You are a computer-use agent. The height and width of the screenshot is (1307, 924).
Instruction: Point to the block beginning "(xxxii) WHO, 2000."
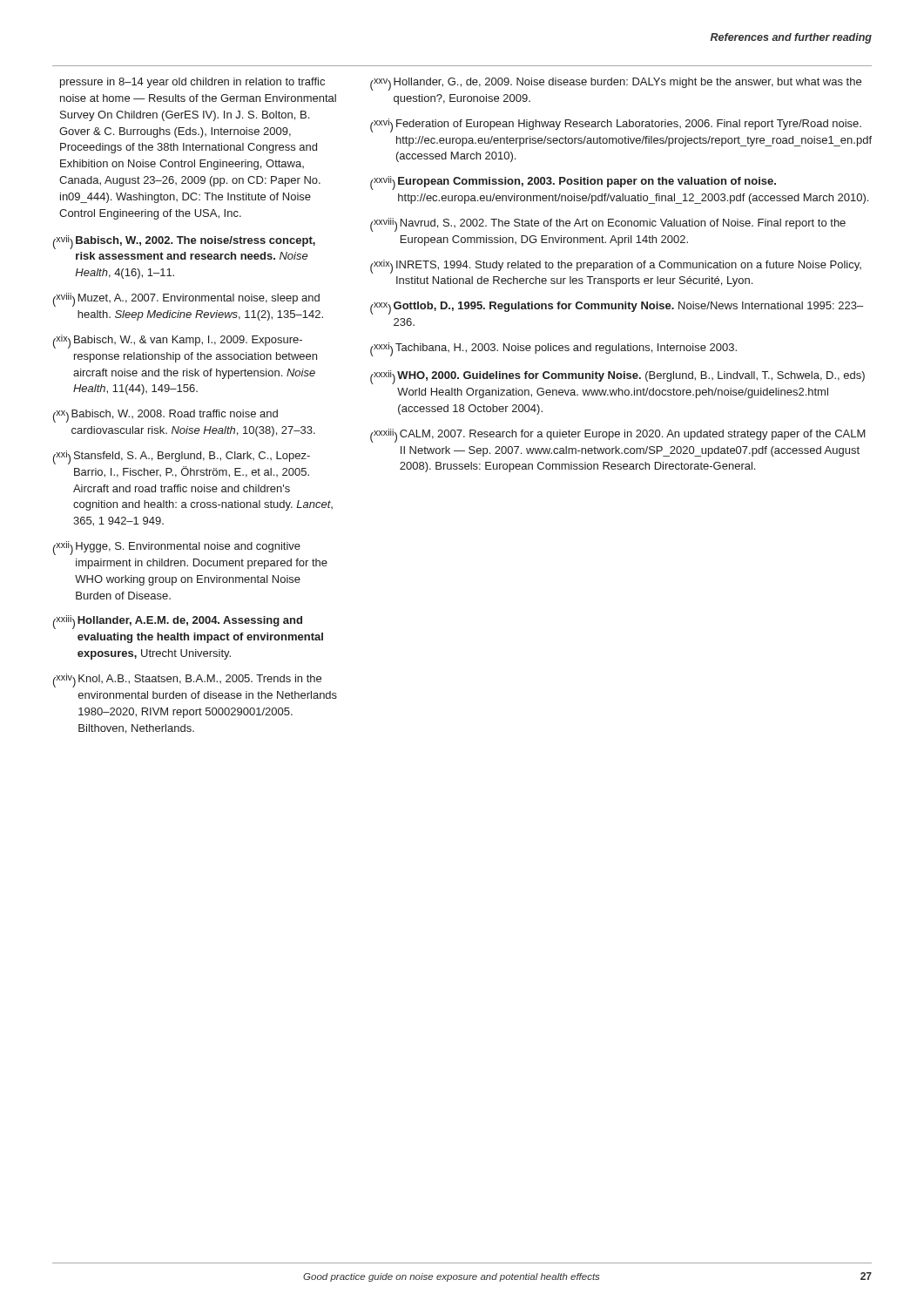pos(621,392)
